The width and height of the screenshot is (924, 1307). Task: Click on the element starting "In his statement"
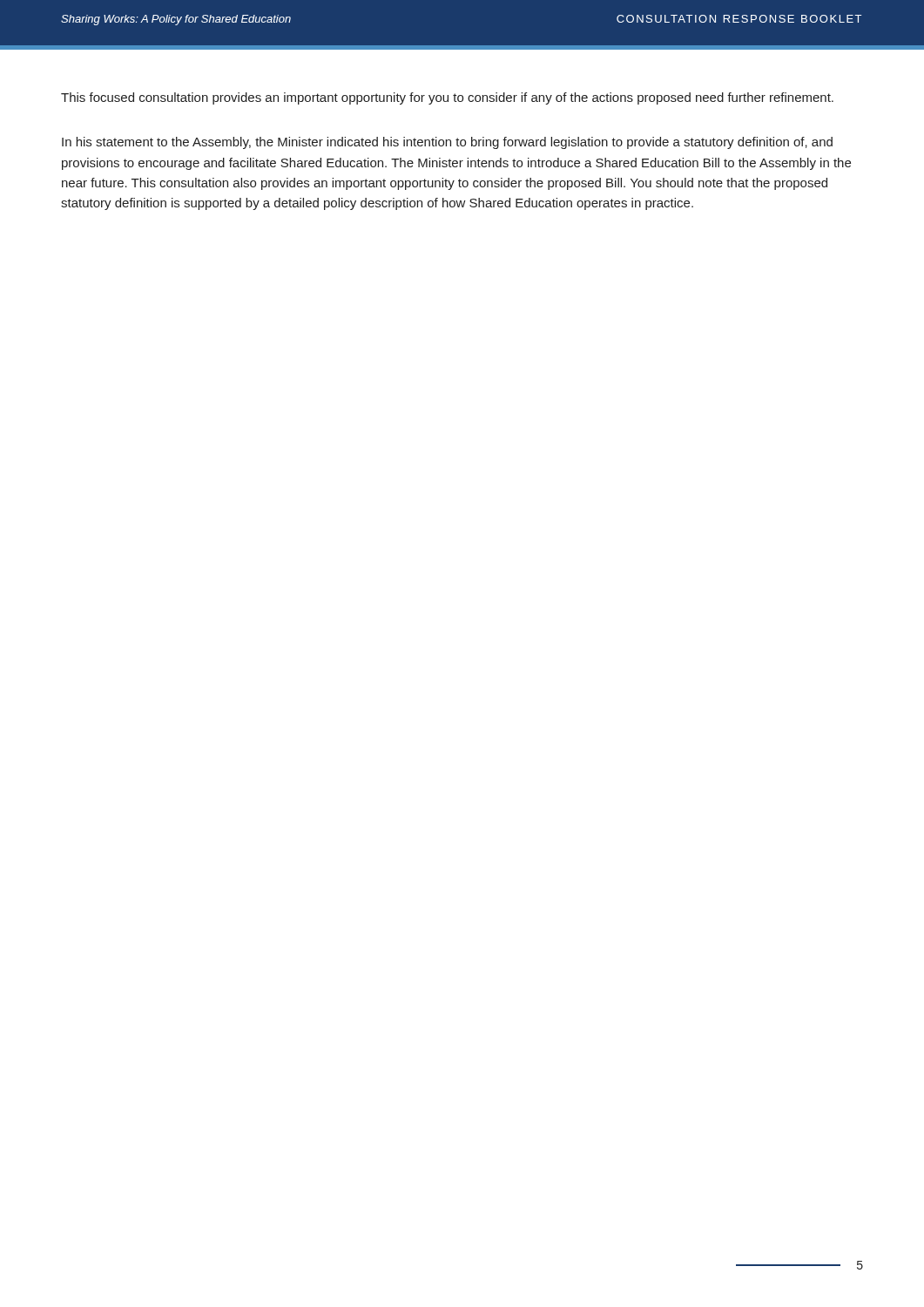pyautogui.click(x=456, y=172)
